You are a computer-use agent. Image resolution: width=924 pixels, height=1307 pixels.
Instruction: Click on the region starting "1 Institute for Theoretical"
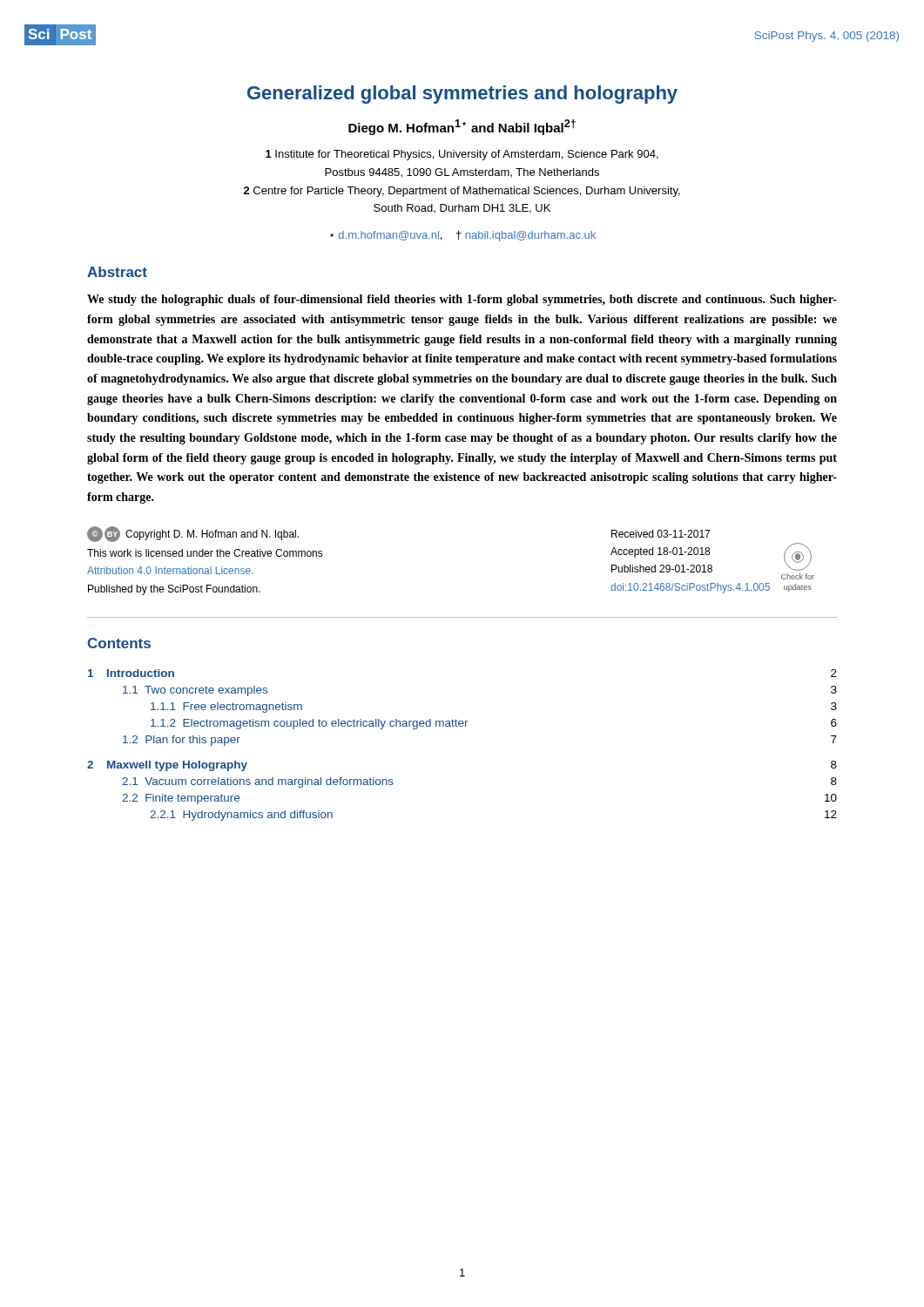point(462,181)
